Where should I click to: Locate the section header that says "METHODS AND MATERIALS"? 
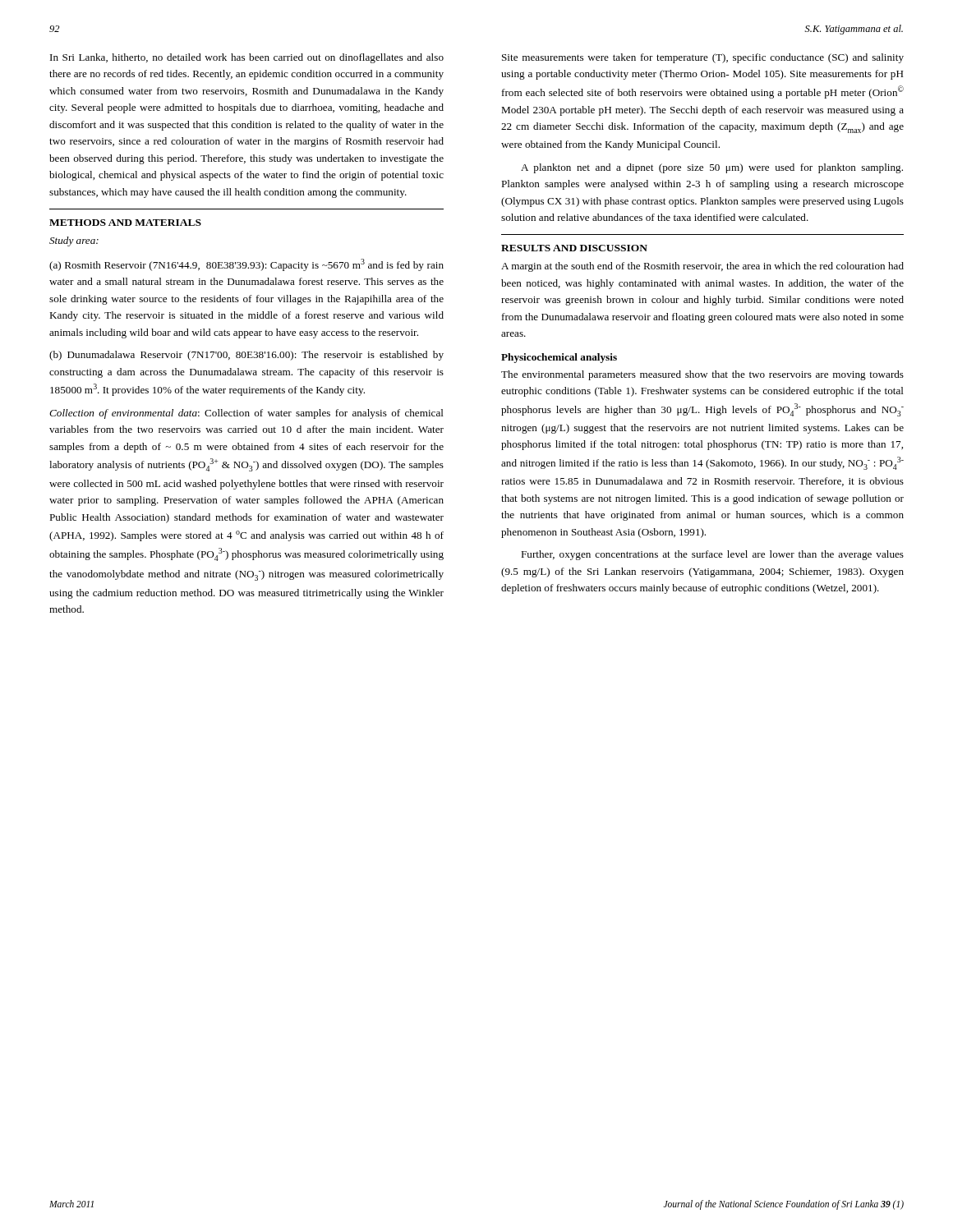[x=125, y=222]
